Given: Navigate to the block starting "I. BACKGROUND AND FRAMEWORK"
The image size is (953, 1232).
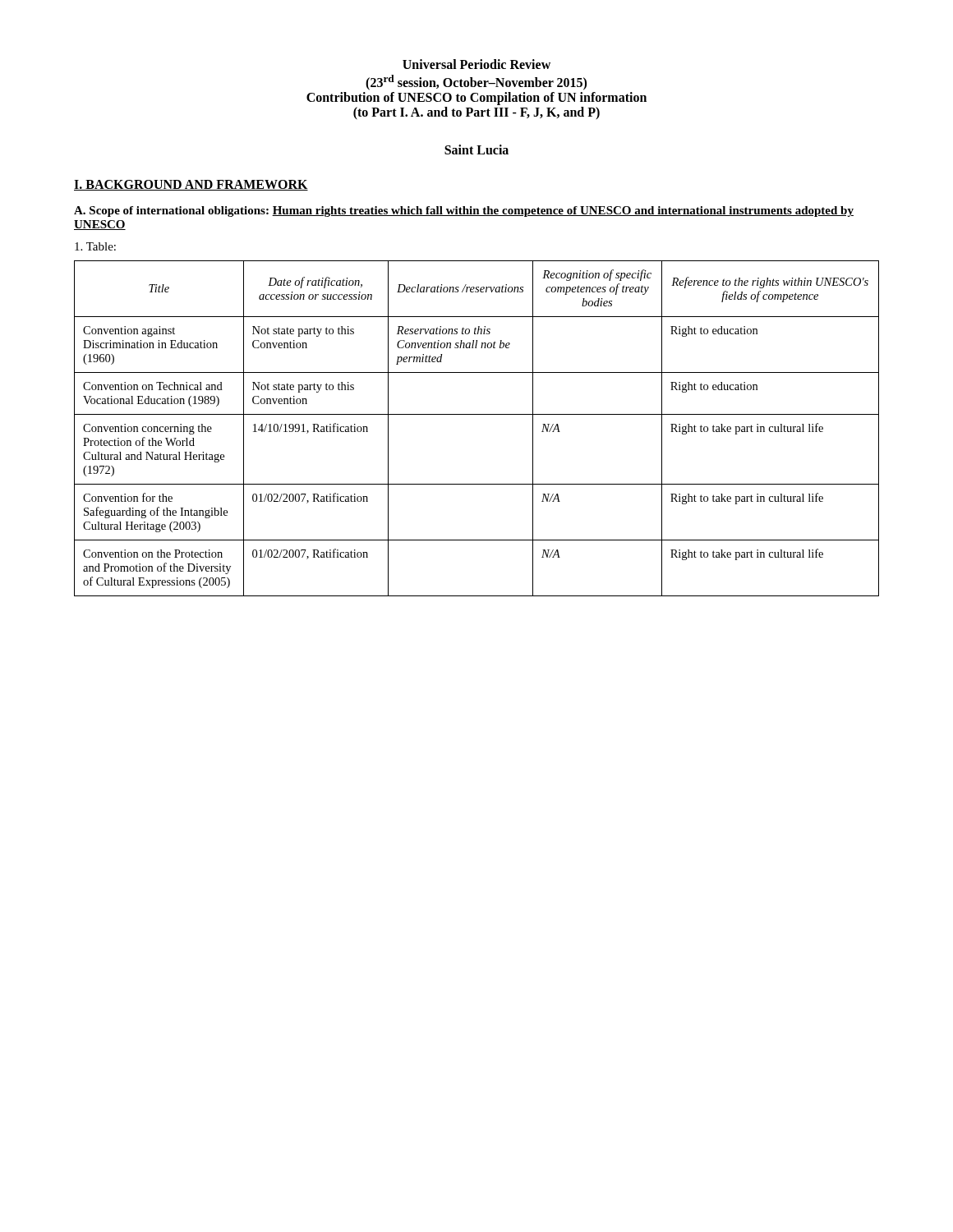Looking at the screenshot, I should pyautogui.click(x=191, y=185).
